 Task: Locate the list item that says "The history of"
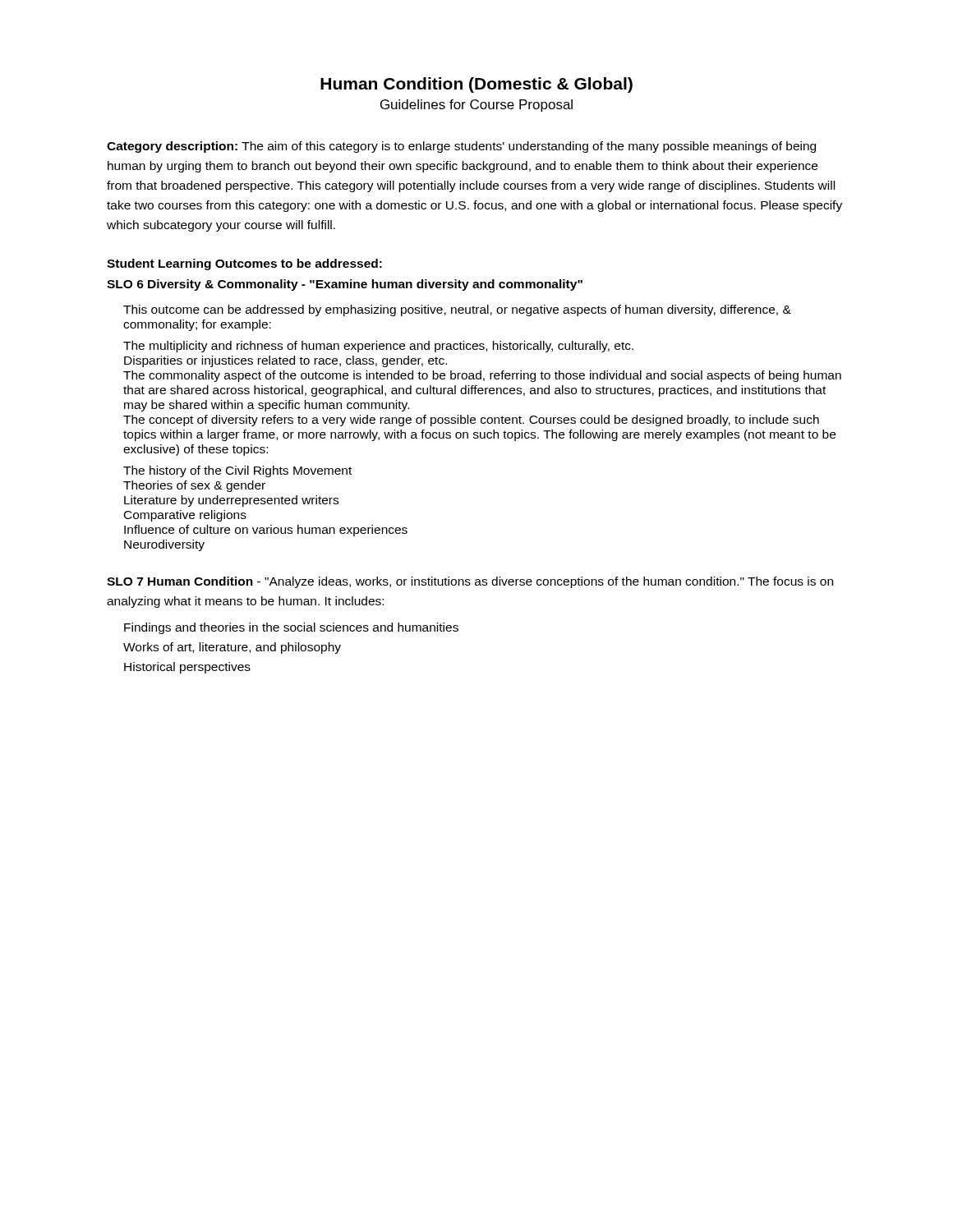[x=237, y=471]
